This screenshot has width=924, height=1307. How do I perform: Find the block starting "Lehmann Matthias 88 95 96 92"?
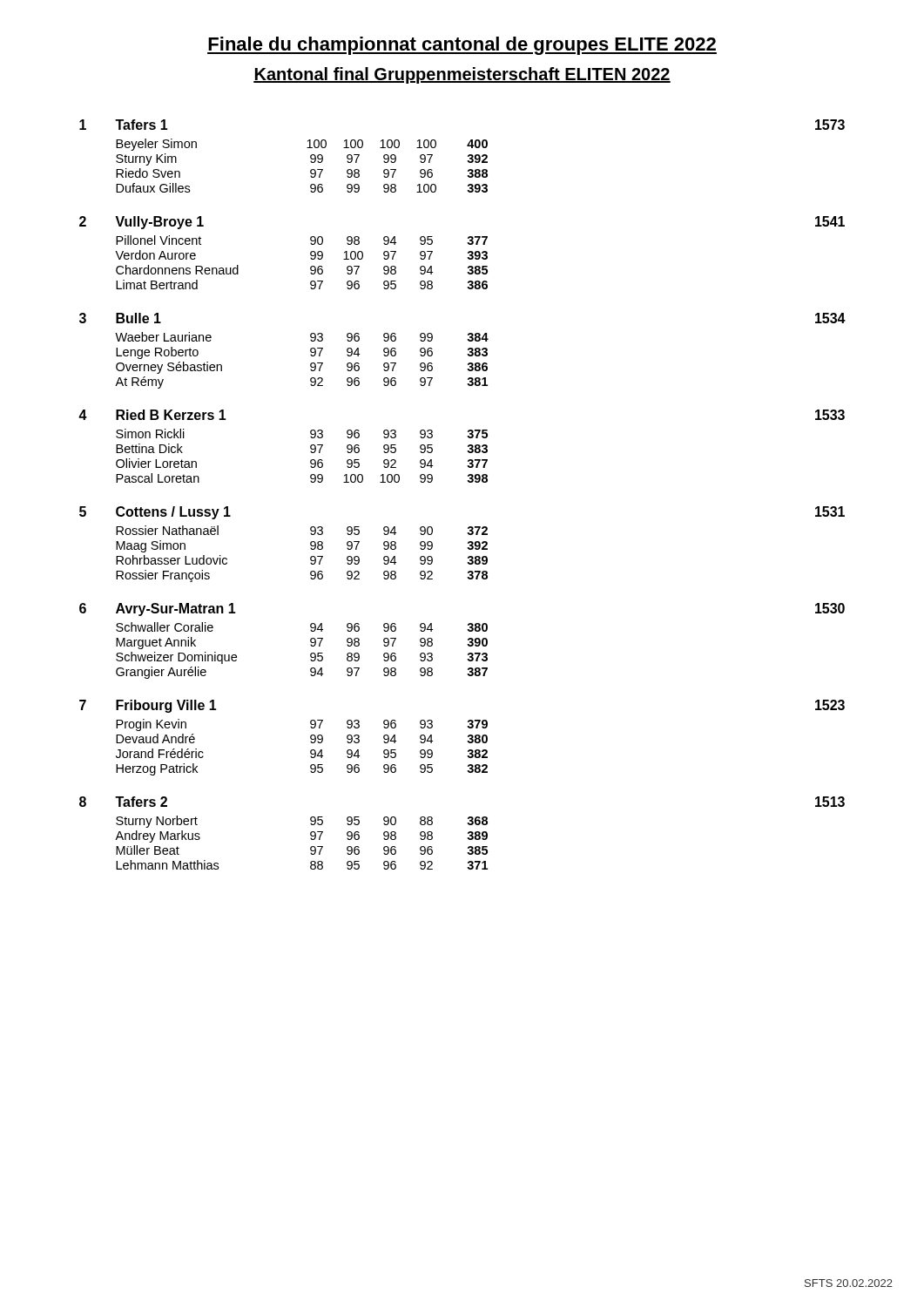tap(302, 865)
